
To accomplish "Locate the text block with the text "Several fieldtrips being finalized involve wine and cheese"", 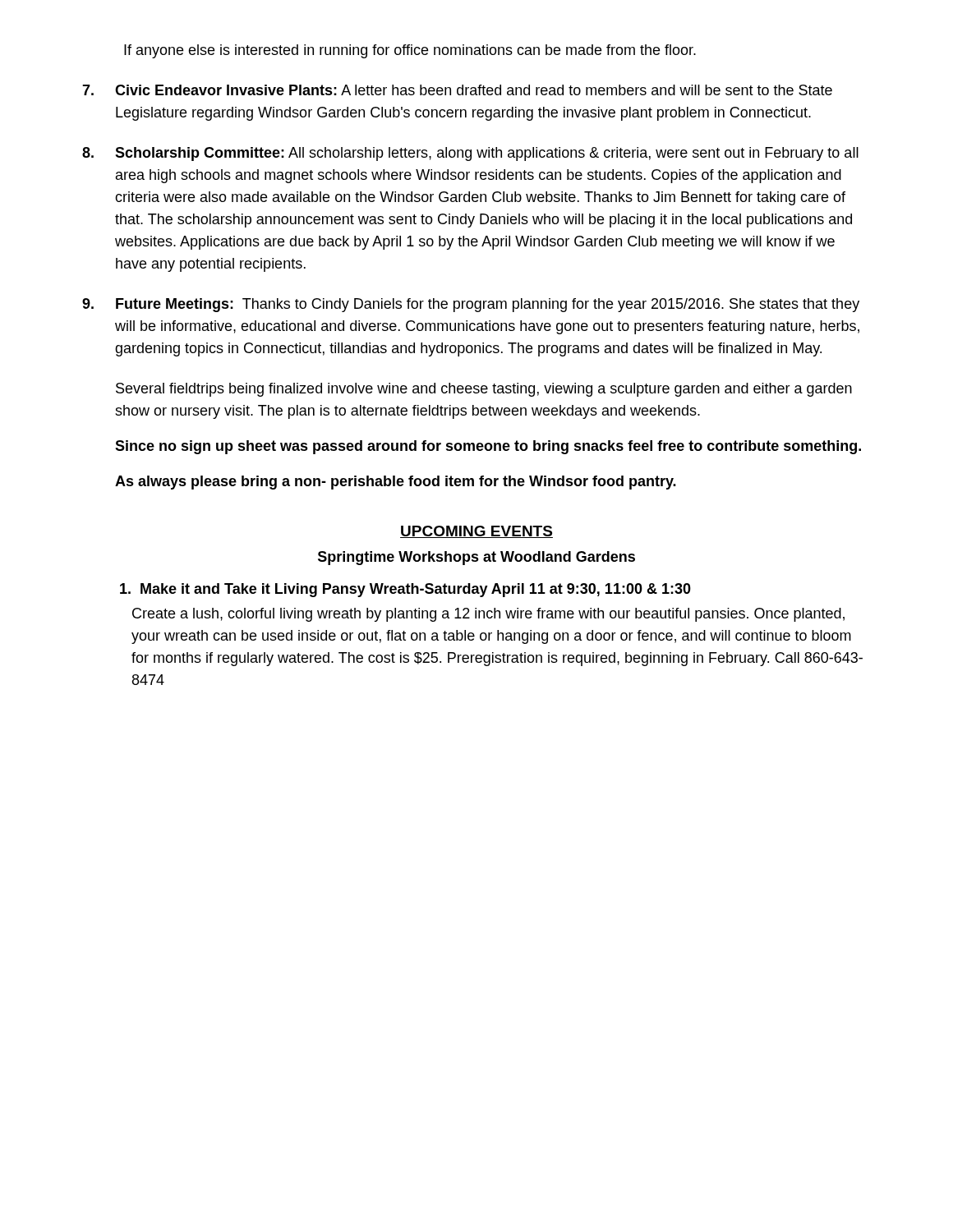I will pyautogui.click(x=484, y=400).
